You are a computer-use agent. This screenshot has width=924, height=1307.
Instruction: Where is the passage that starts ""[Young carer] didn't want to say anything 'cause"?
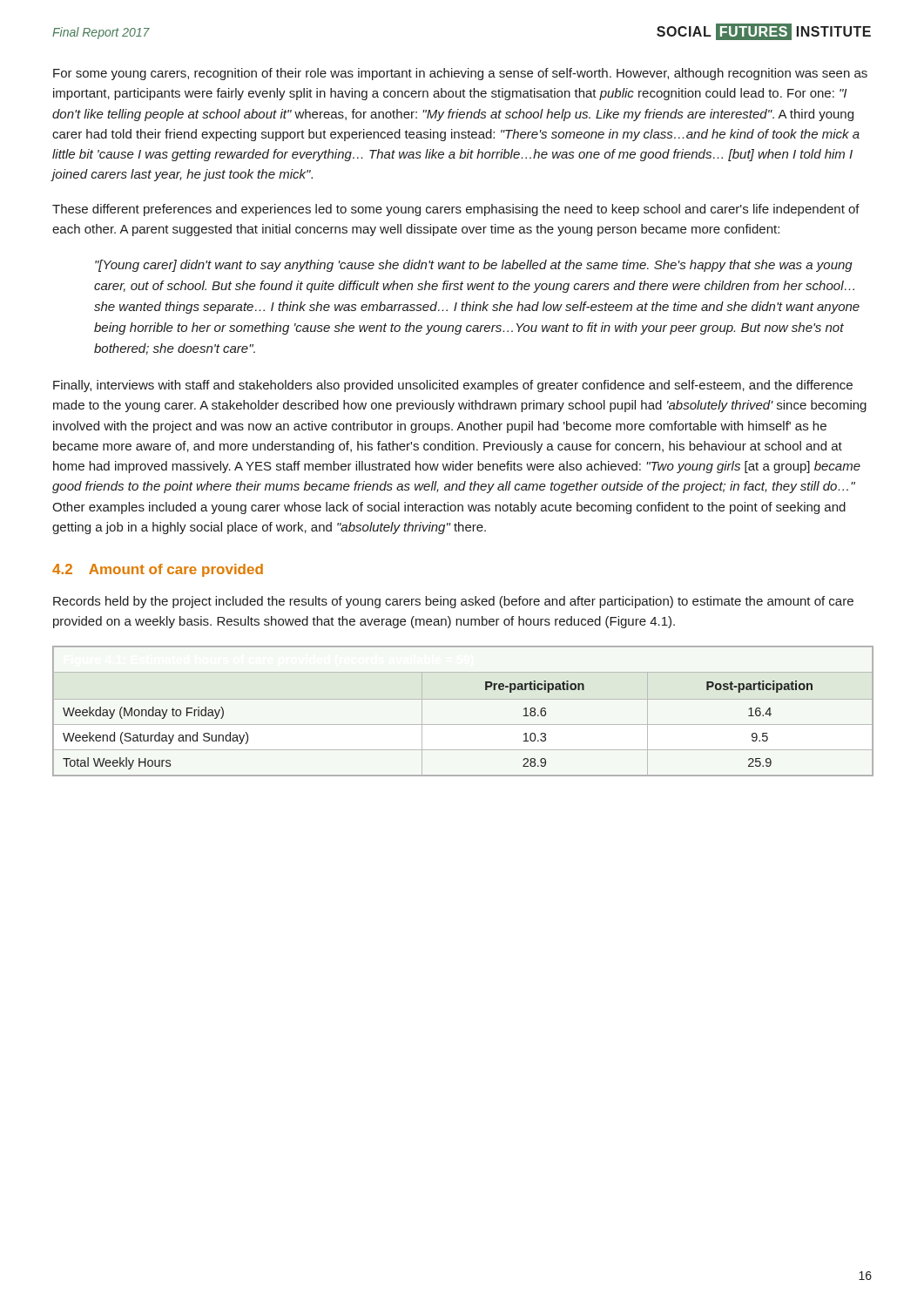[x=477, y=306]
